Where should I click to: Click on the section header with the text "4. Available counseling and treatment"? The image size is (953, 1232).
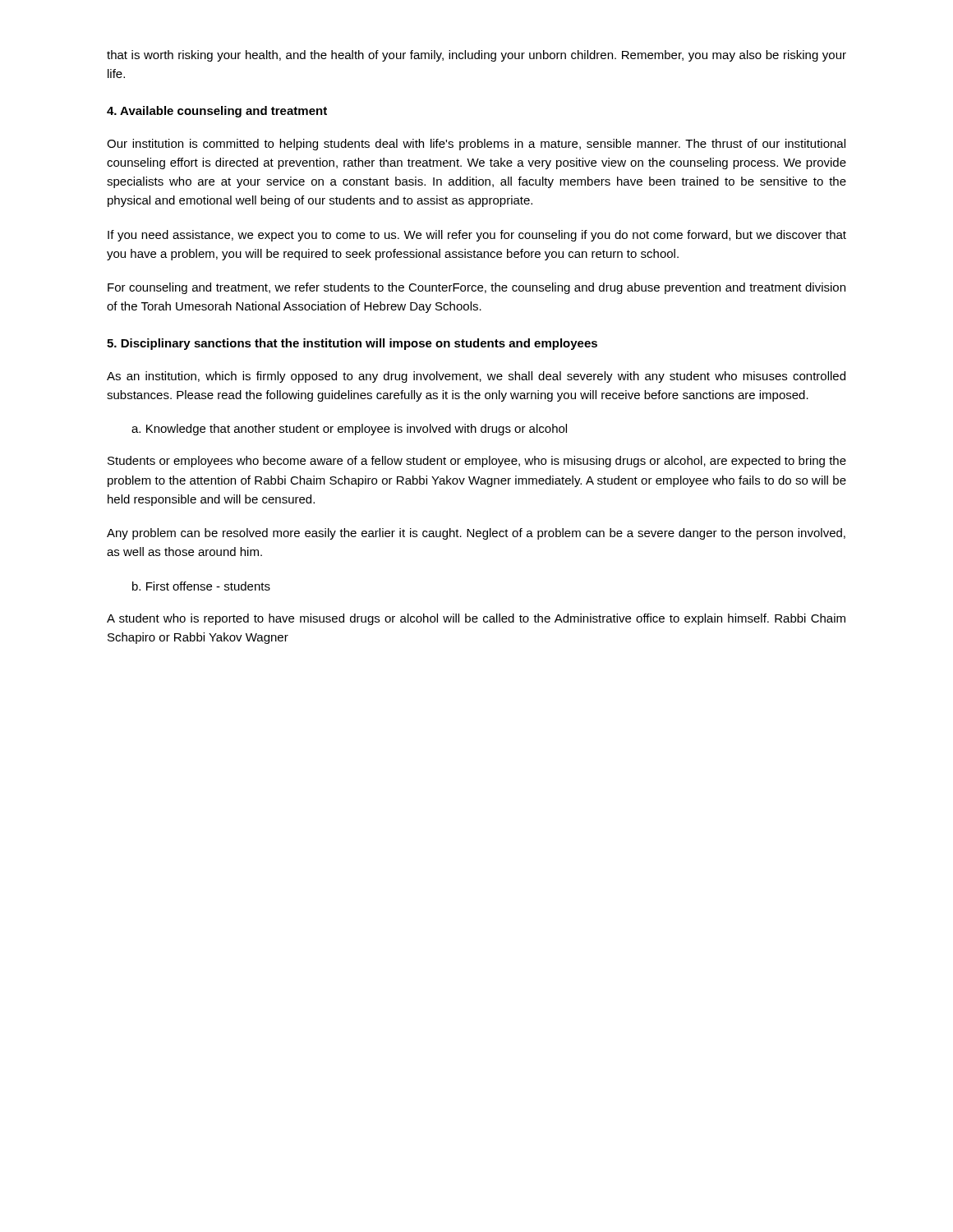[x=217, y=110]
